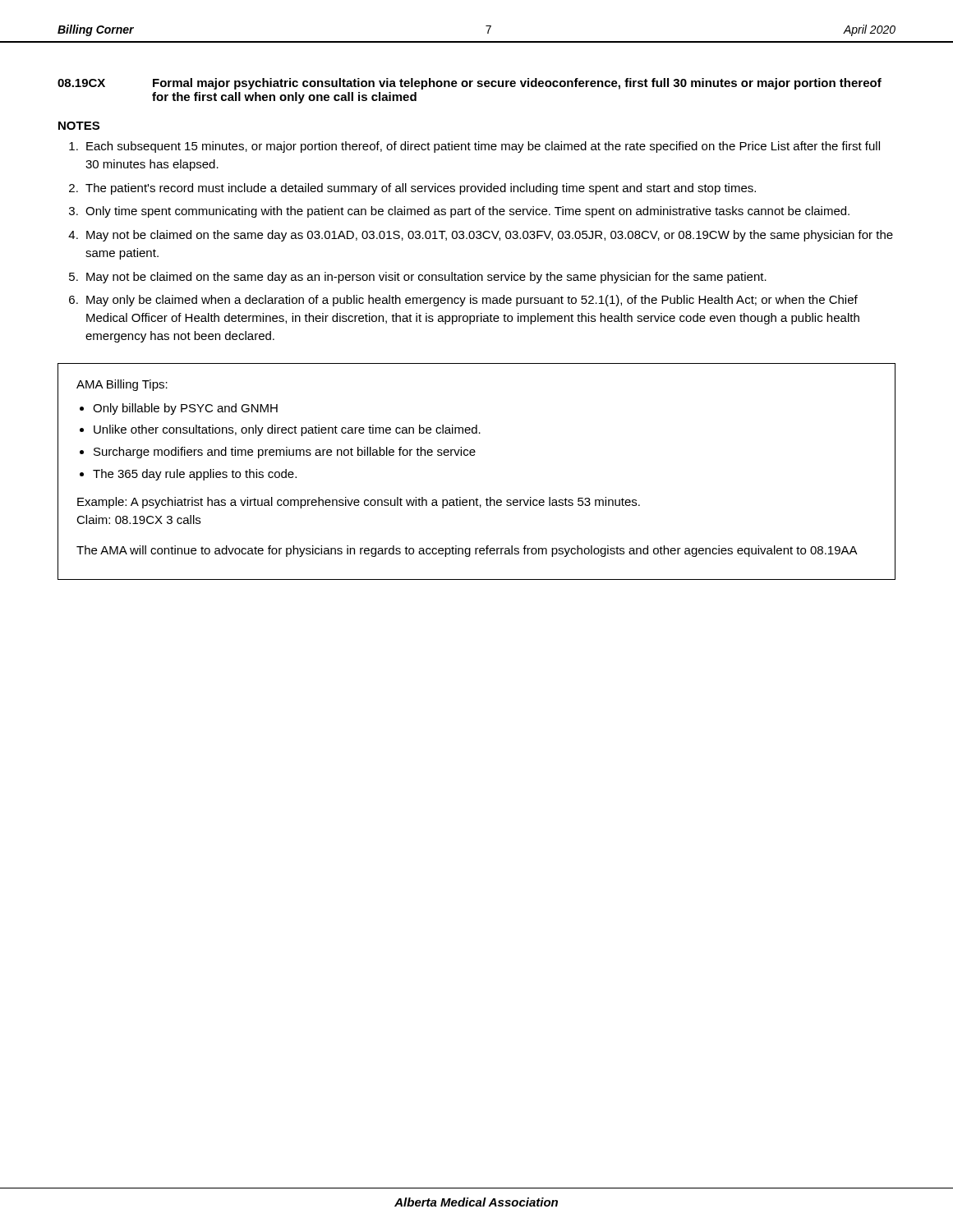Image resolution: width=953 pixels, height=1232 pixels.
Task: Find the list item with the text "Surcharge modifiers and"
Action: coord(284,451)
